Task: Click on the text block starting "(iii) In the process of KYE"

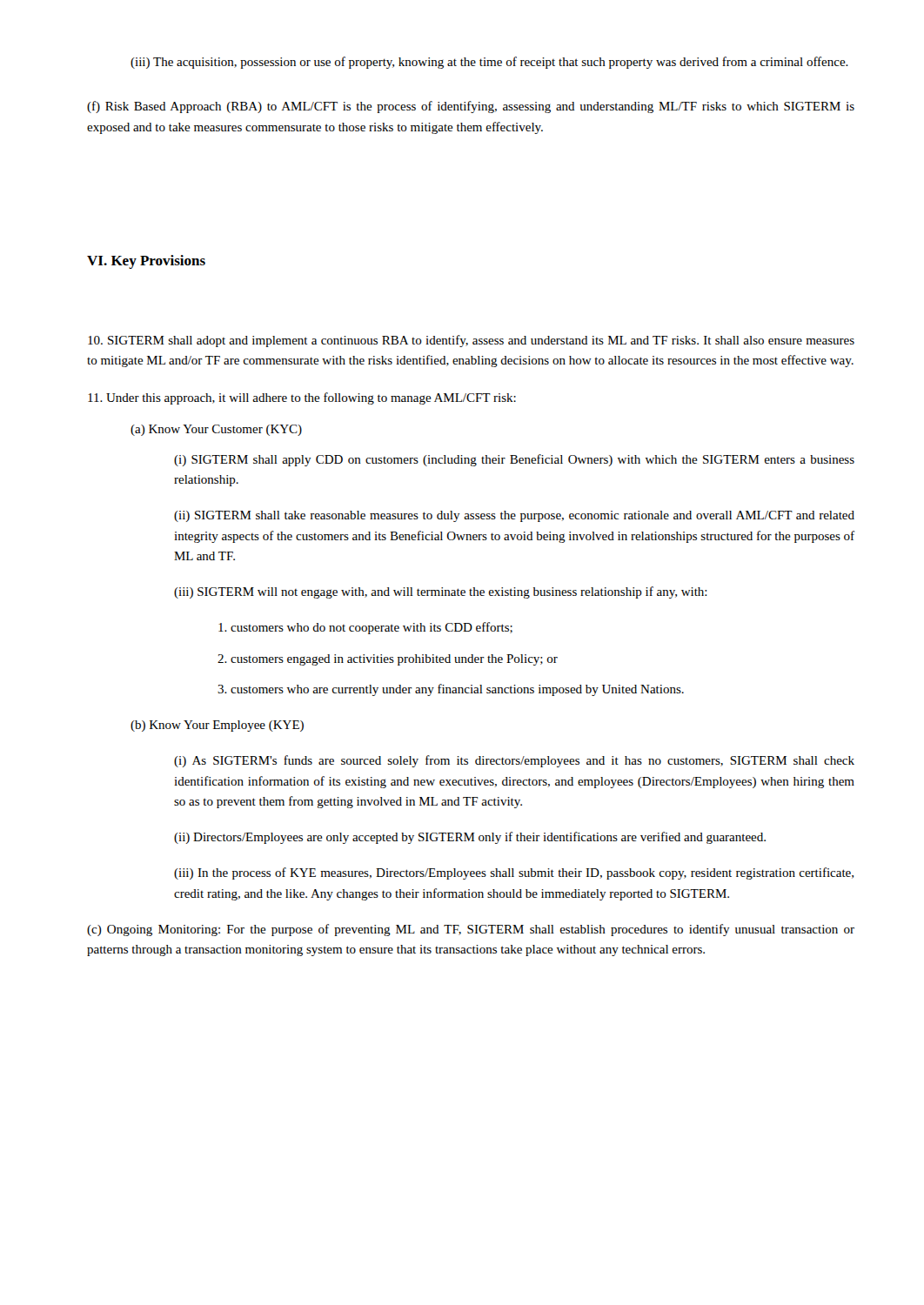Action: tap(514, 883)
